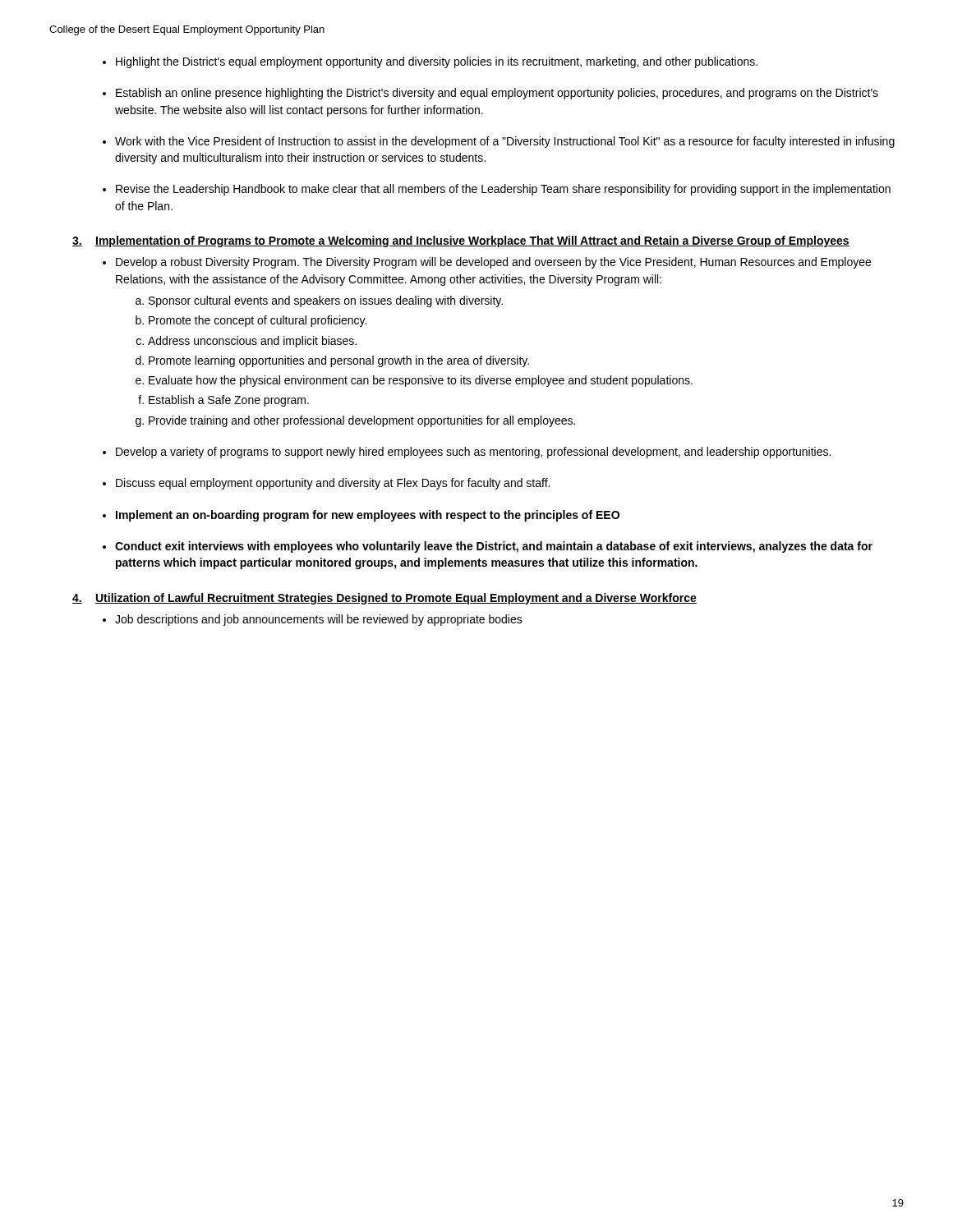Point to the passage starting "3. Implementation of Programs to Promote a"
953x1232 pixels.
(x=461, y=241)
